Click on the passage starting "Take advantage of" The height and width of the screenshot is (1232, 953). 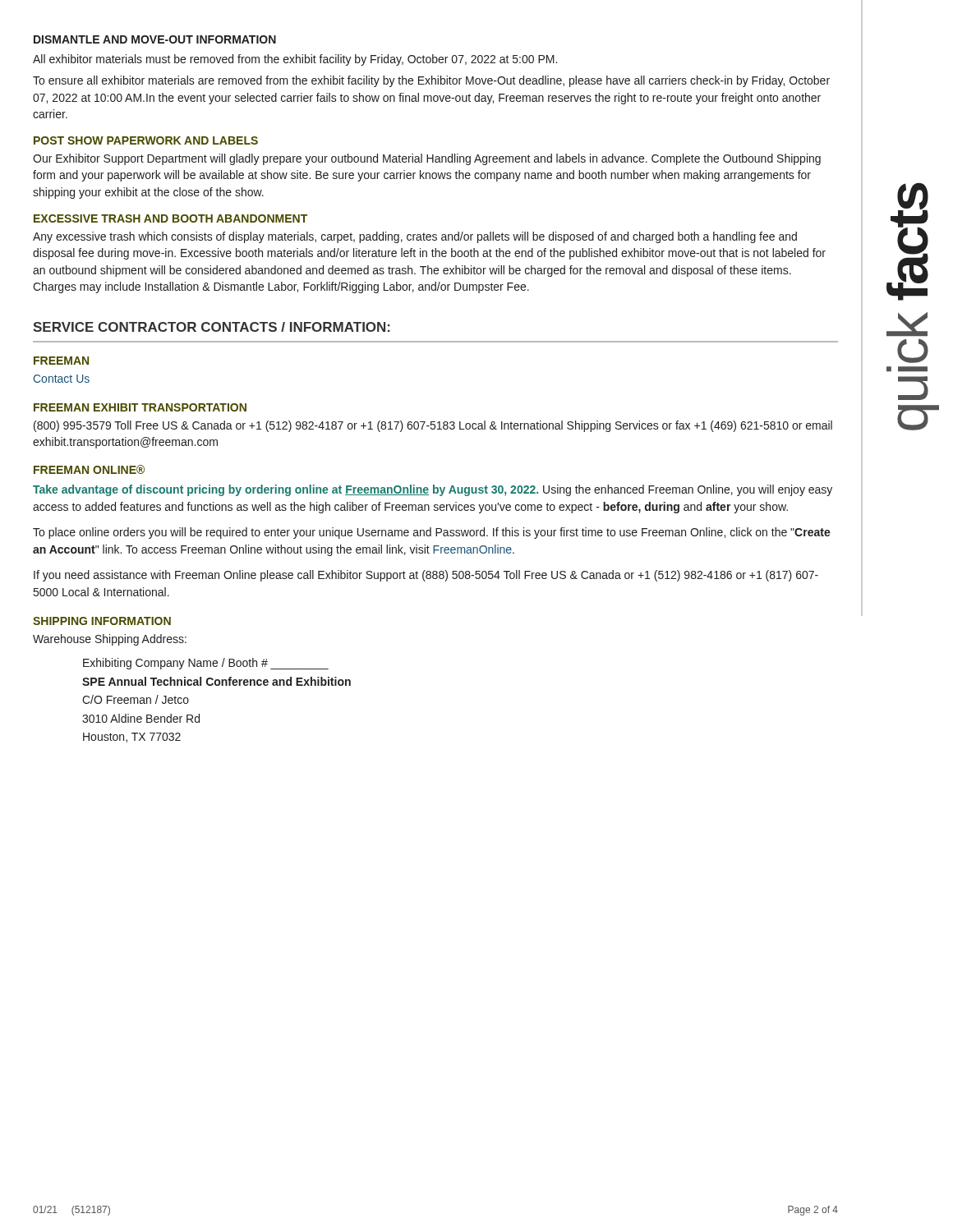(433, 498)
